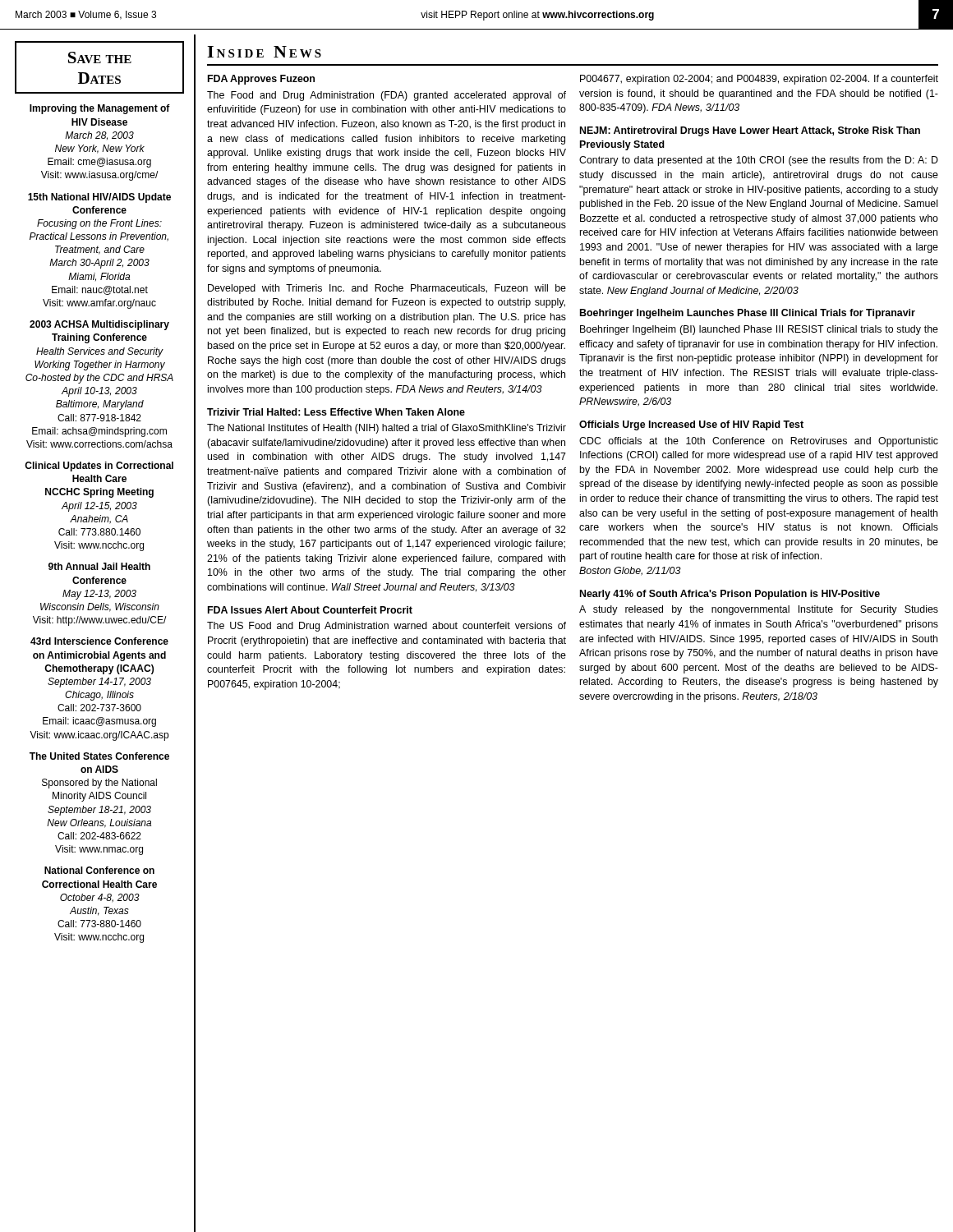Find the section header on this page that starts "Officials Urge Increased Use of HIV Rapid"
The image size is (953, 1232).
click(x=691, y=424)
